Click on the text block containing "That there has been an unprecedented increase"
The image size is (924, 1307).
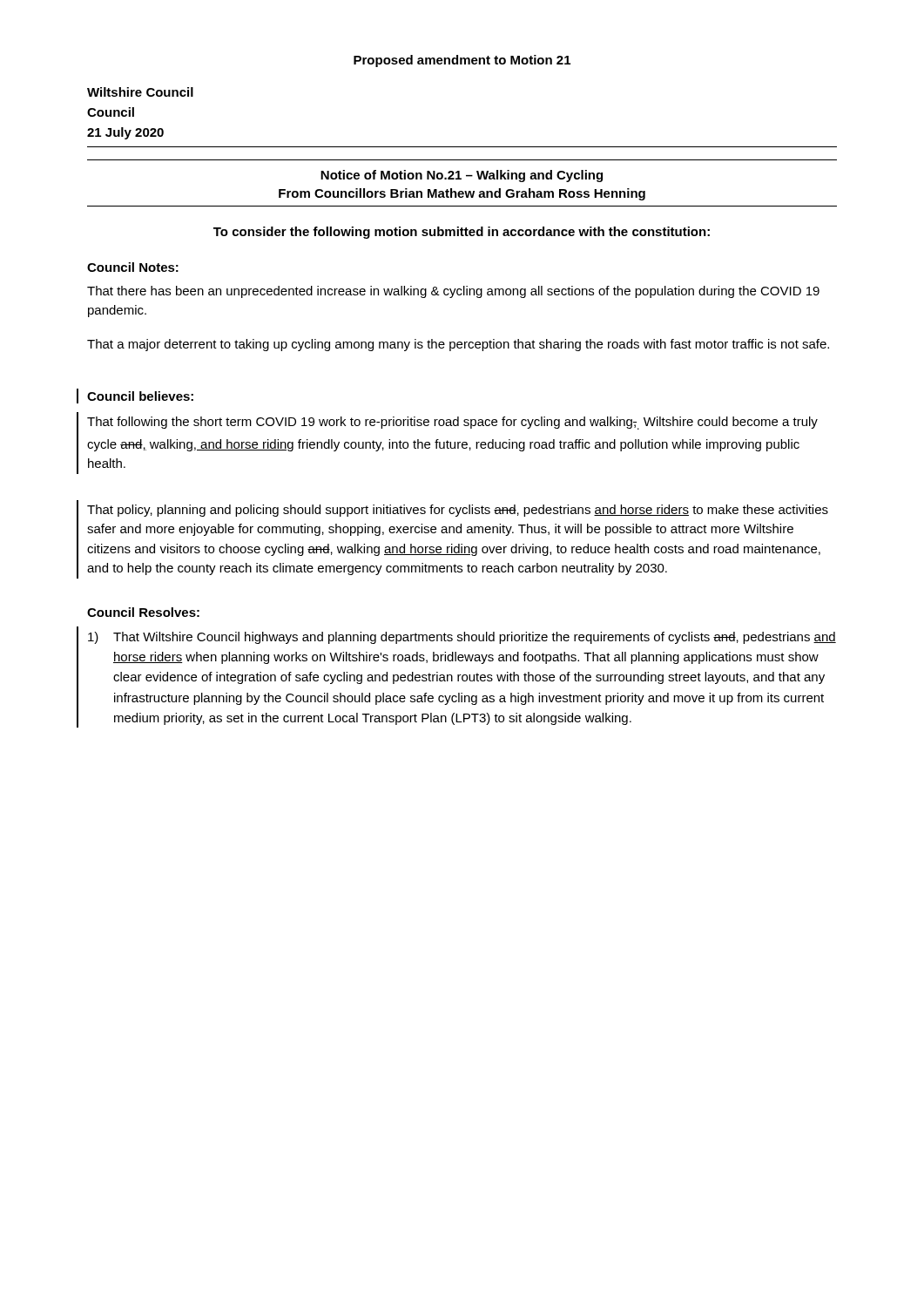(x=453, y=300)
